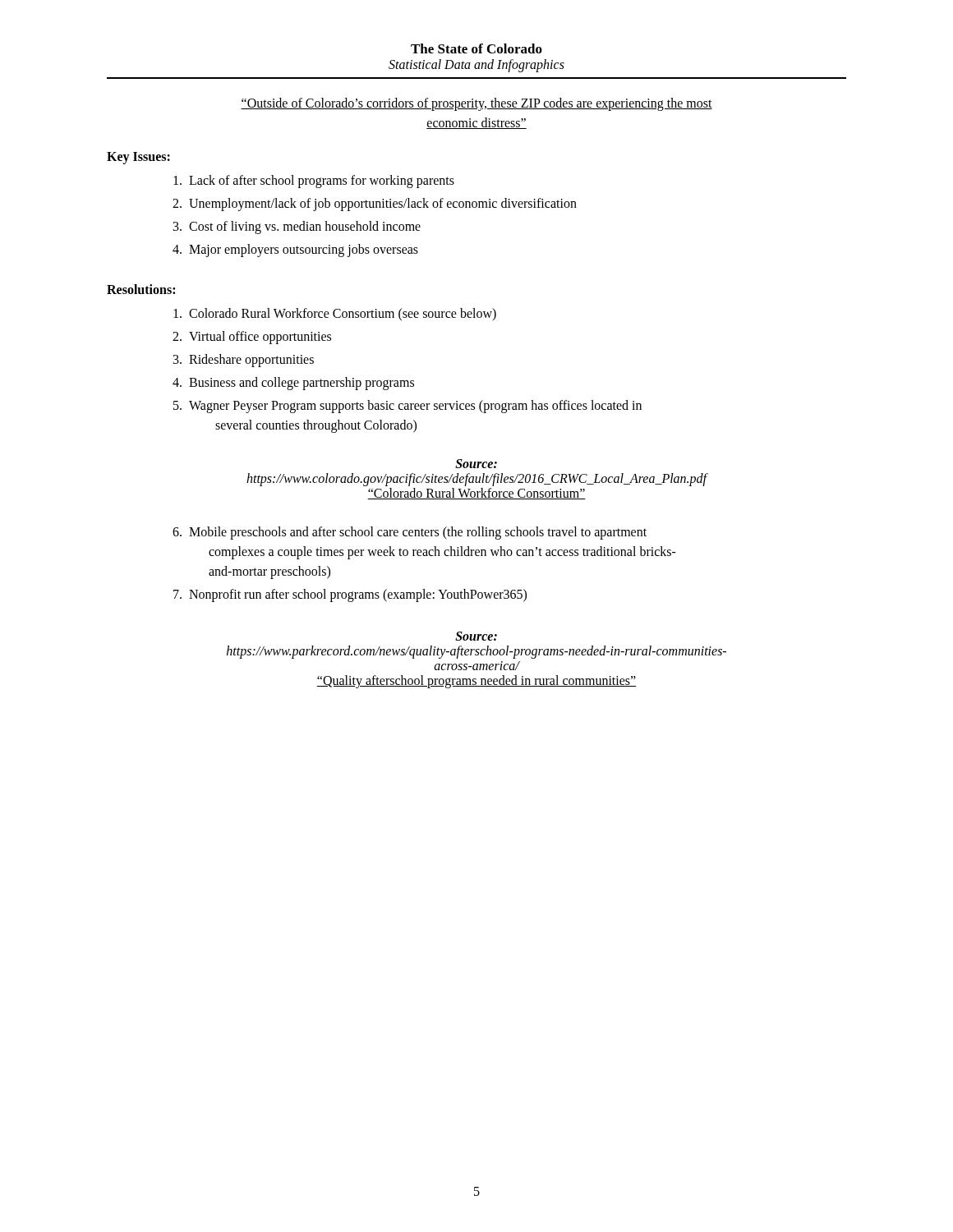Find the list item with the text "2.Virtual office opportunities"

(244, 337)
